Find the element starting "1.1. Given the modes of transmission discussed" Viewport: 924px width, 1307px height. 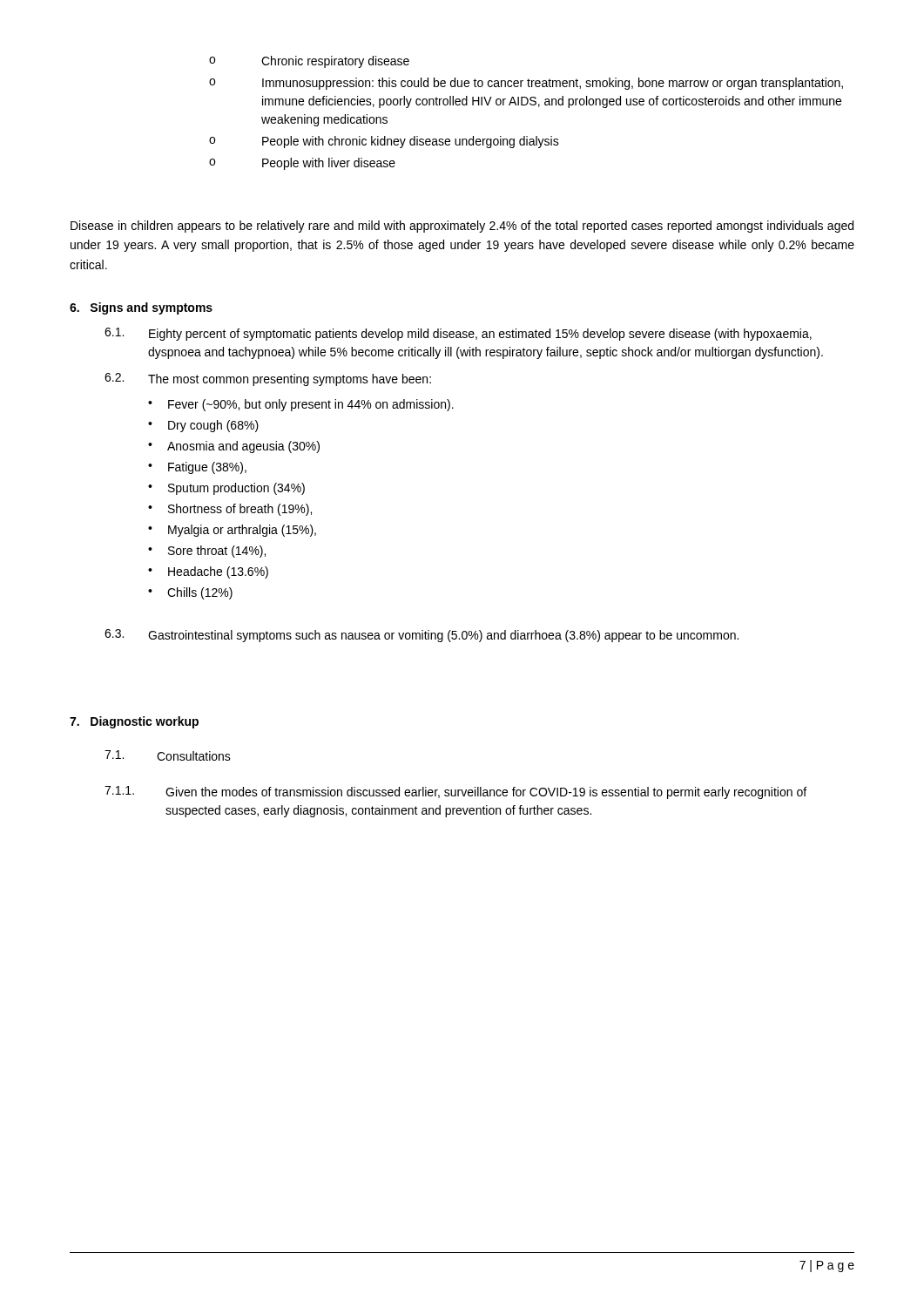point(479,802)
